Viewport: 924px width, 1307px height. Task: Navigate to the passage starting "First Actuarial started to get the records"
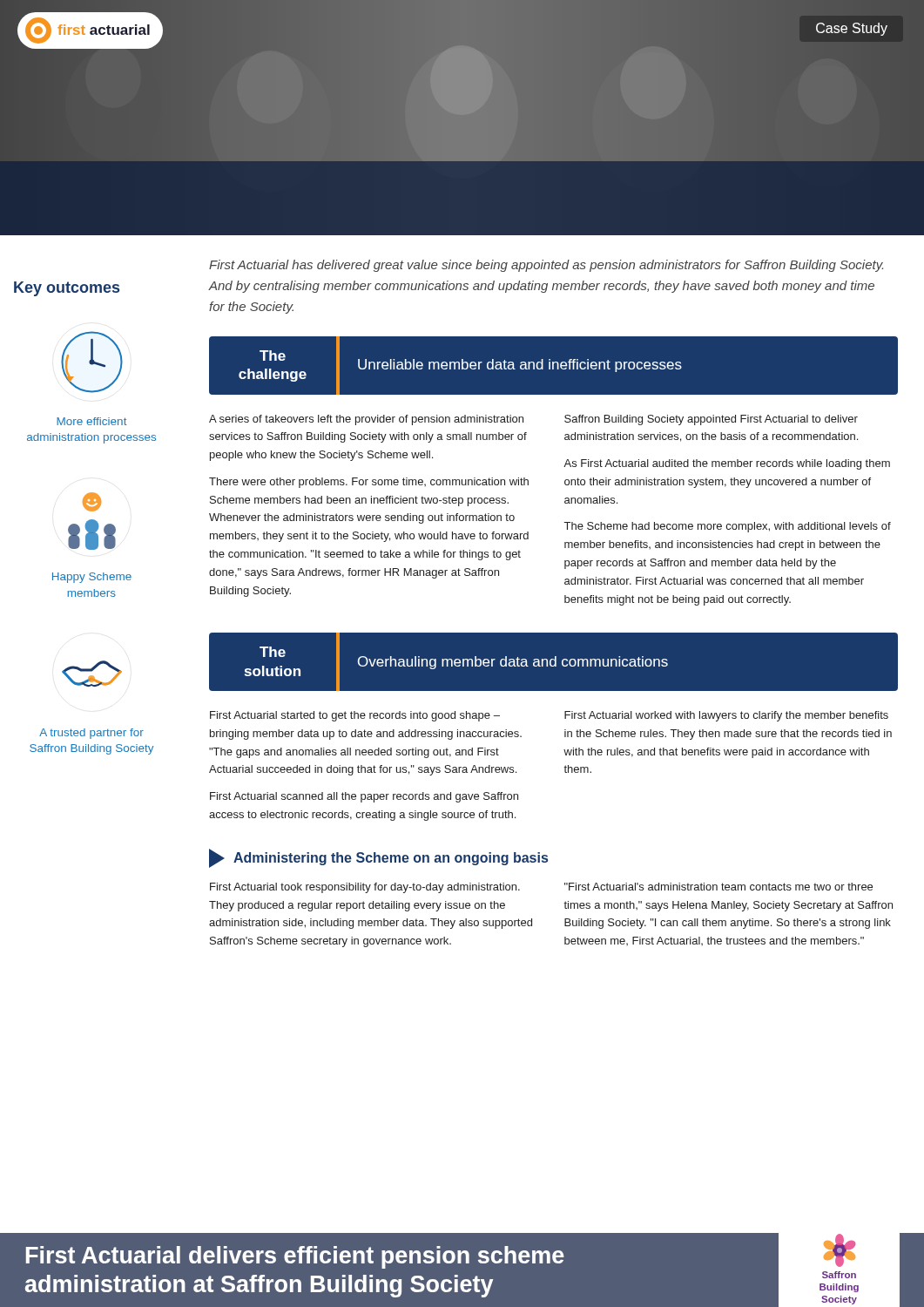(376, 765)
